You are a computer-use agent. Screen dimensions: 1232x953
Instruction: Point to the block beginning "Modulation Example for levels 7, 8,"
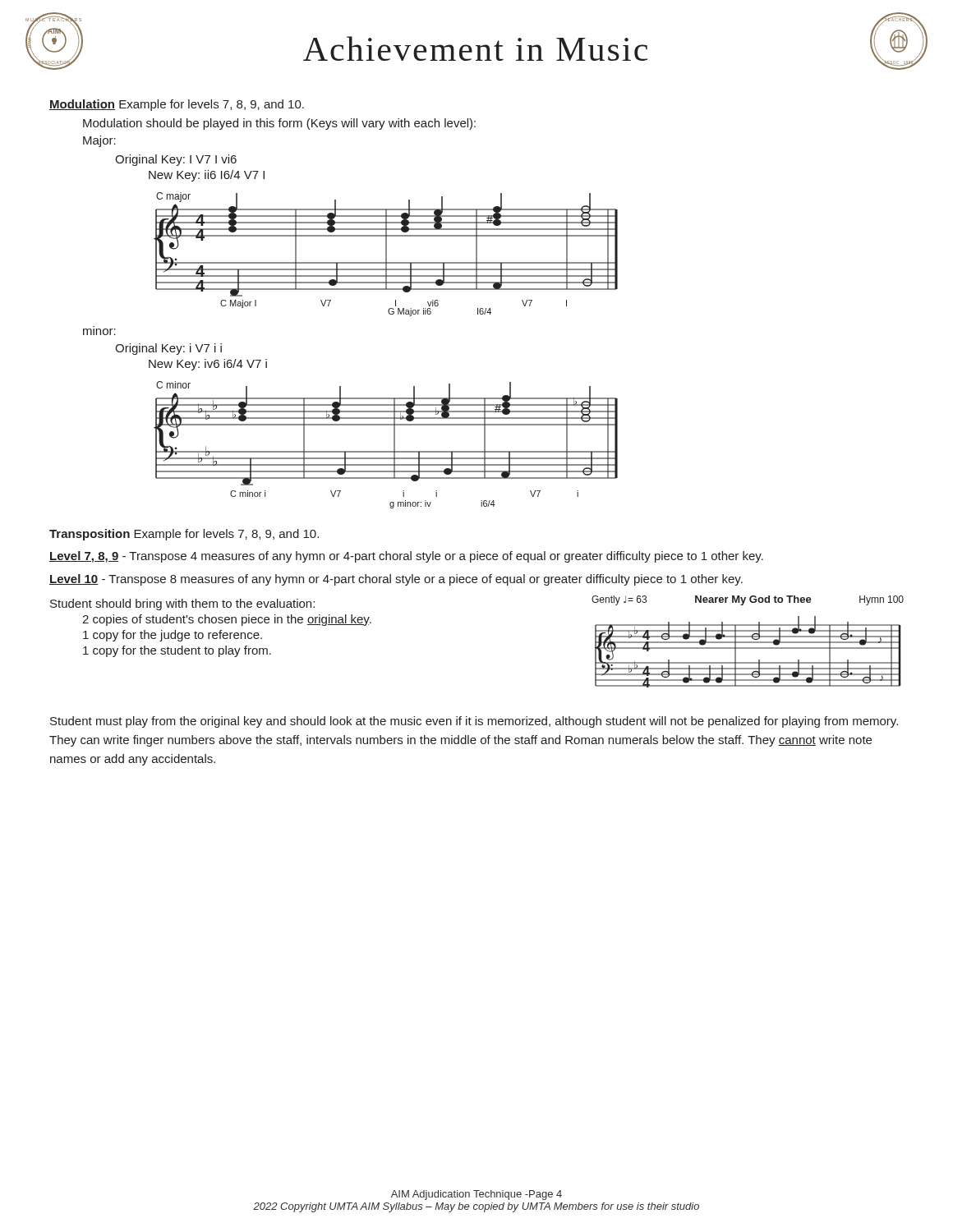(x=177, y=104)
